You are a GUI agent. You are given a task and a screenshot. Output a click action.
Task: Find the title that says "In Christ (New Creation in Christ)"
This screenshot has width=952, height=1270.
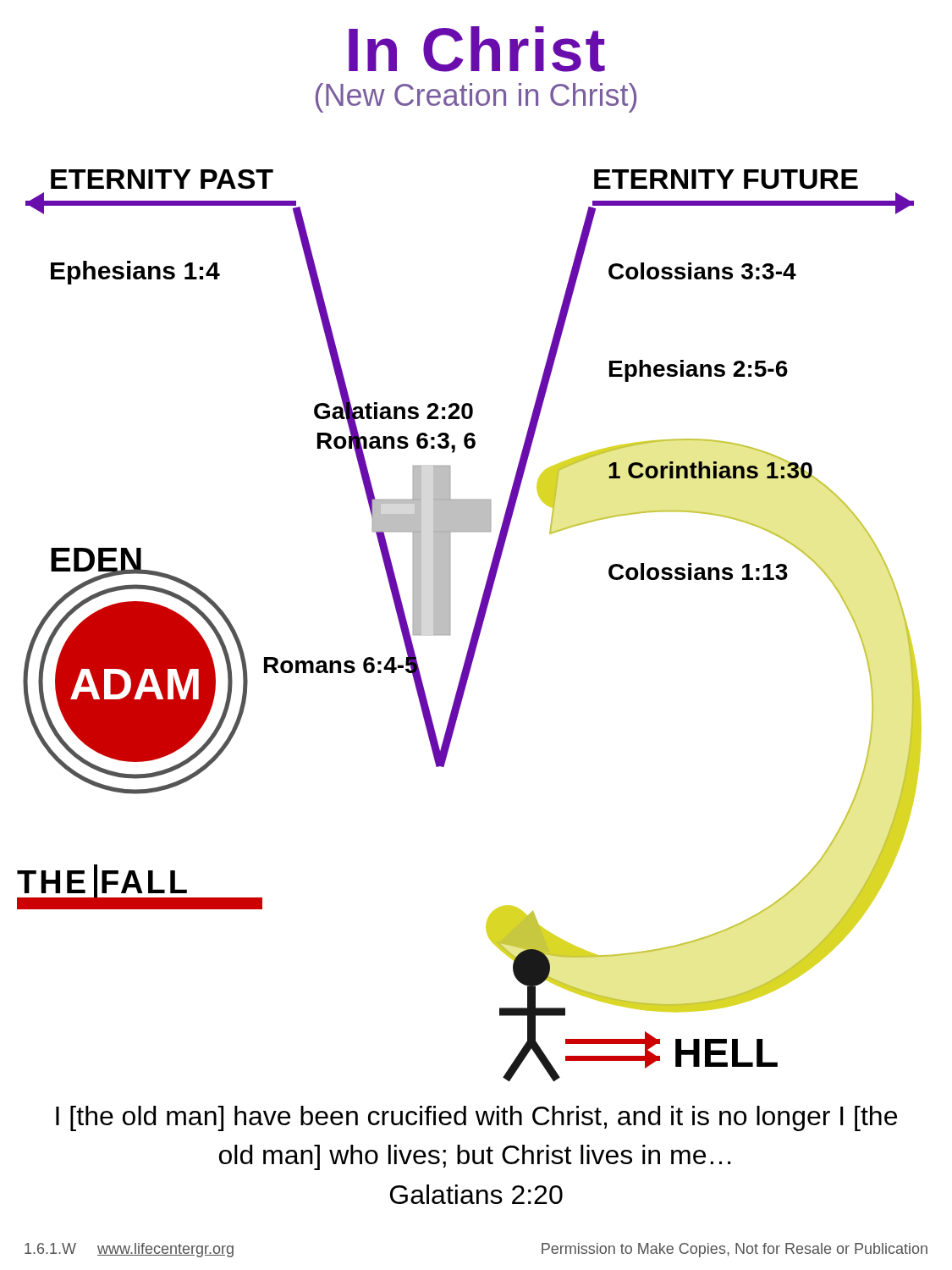click(476, 64)
